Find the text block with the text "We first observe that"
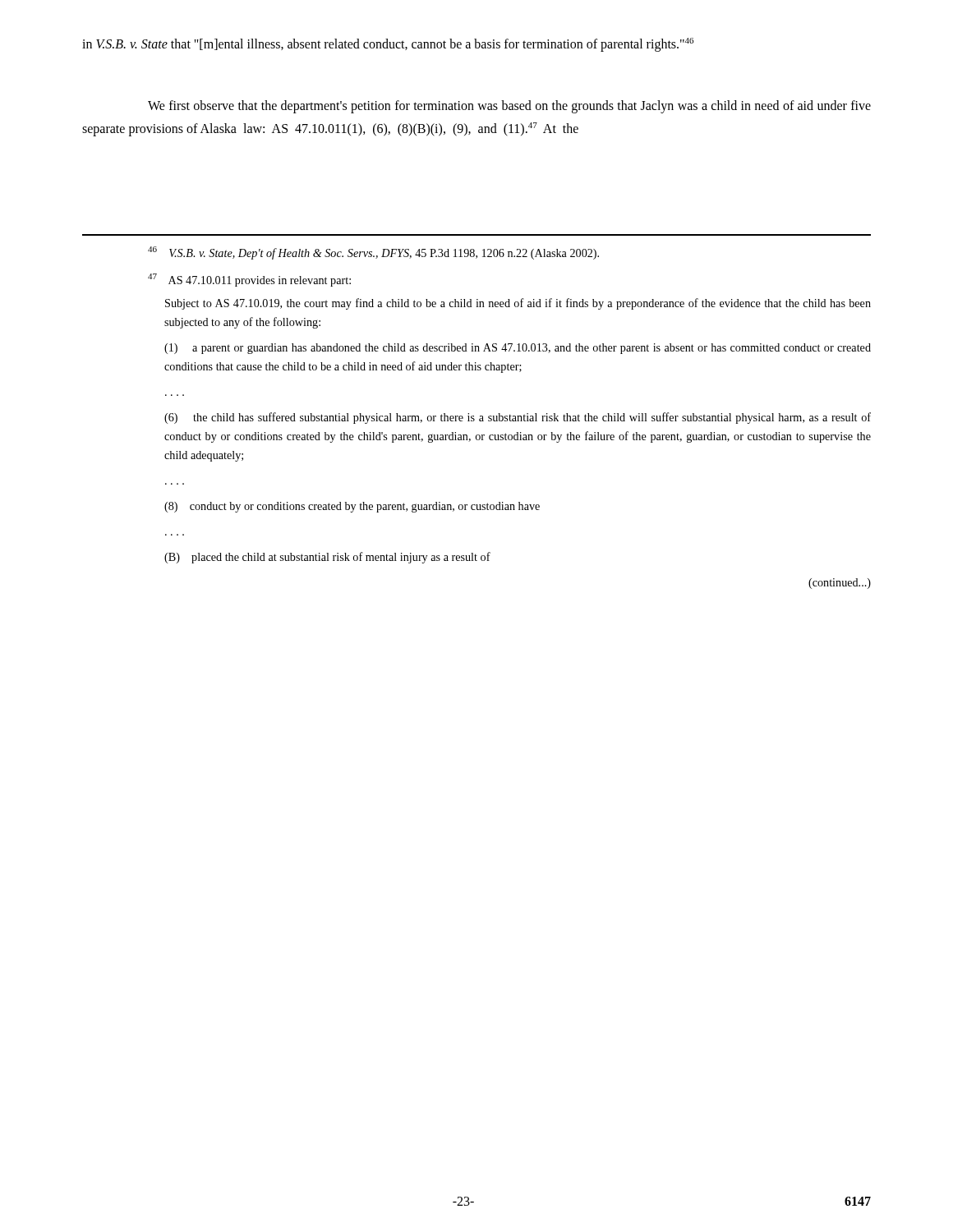The image size is (953, 1232). coord(476,118)
